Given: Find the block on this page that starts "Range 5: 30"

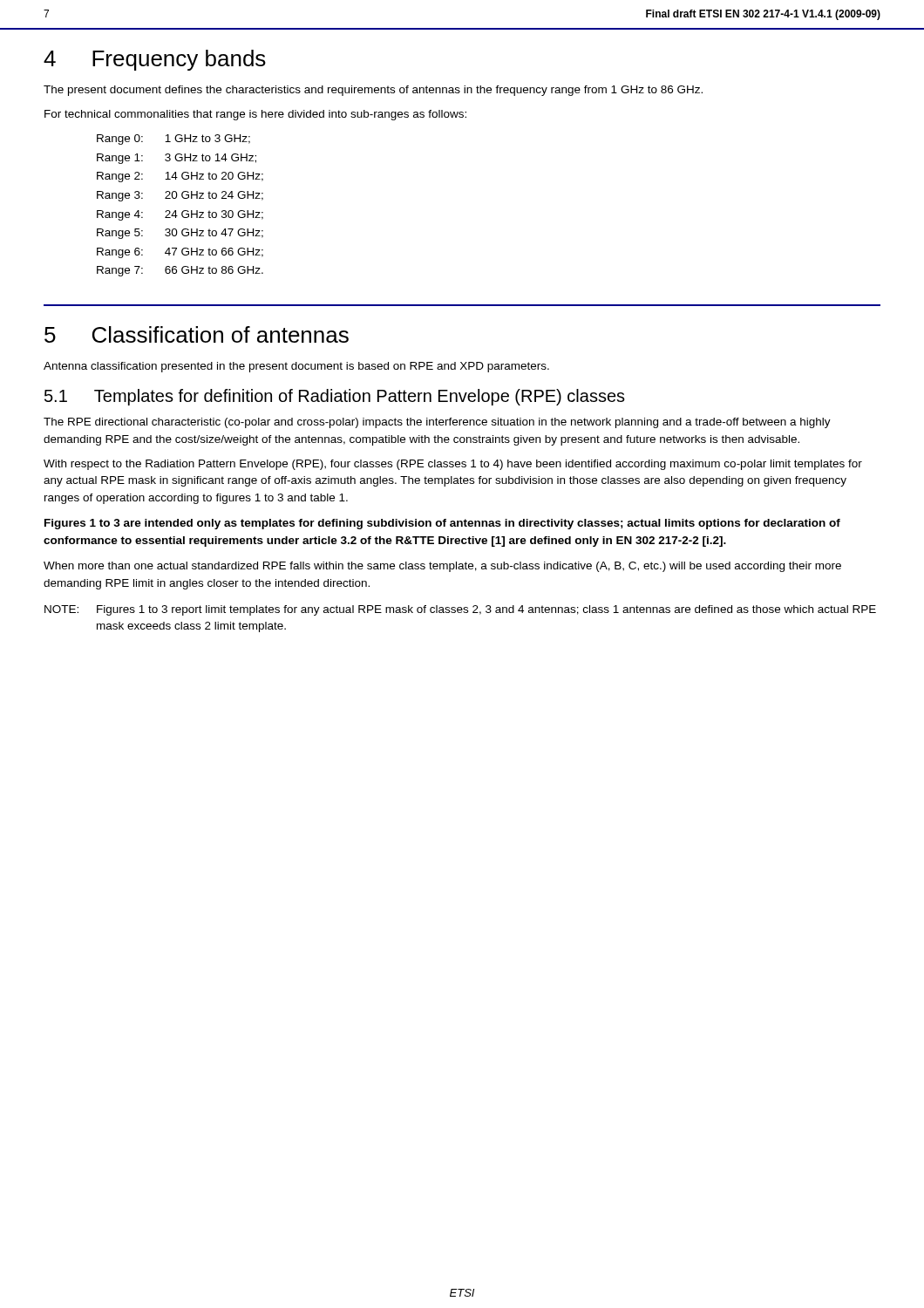Looking at the screenshot, I should pos(180,233).
